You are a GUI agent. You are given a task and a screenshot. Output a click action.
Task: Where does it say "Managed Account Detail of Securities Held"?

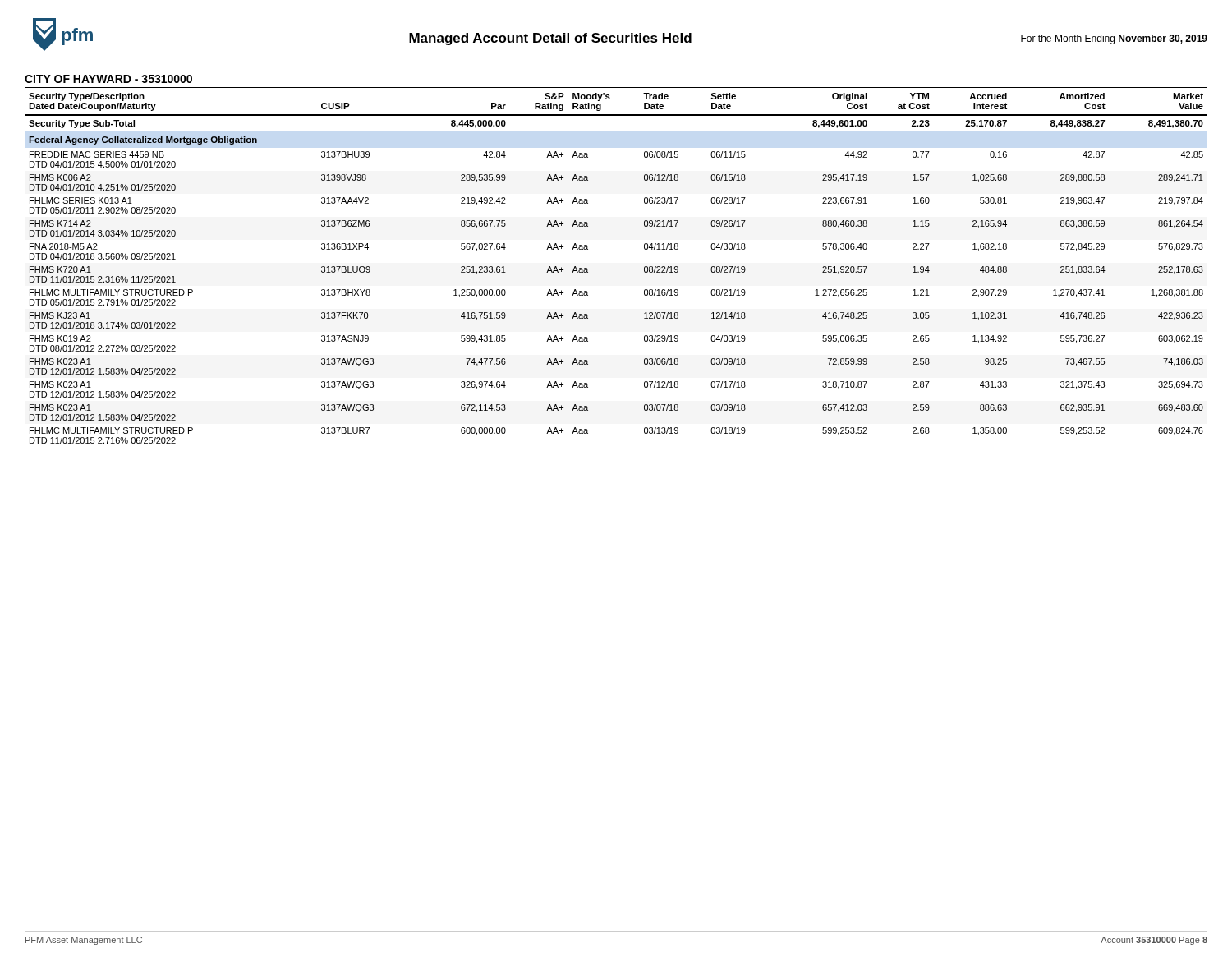click(x=550, y=38)
